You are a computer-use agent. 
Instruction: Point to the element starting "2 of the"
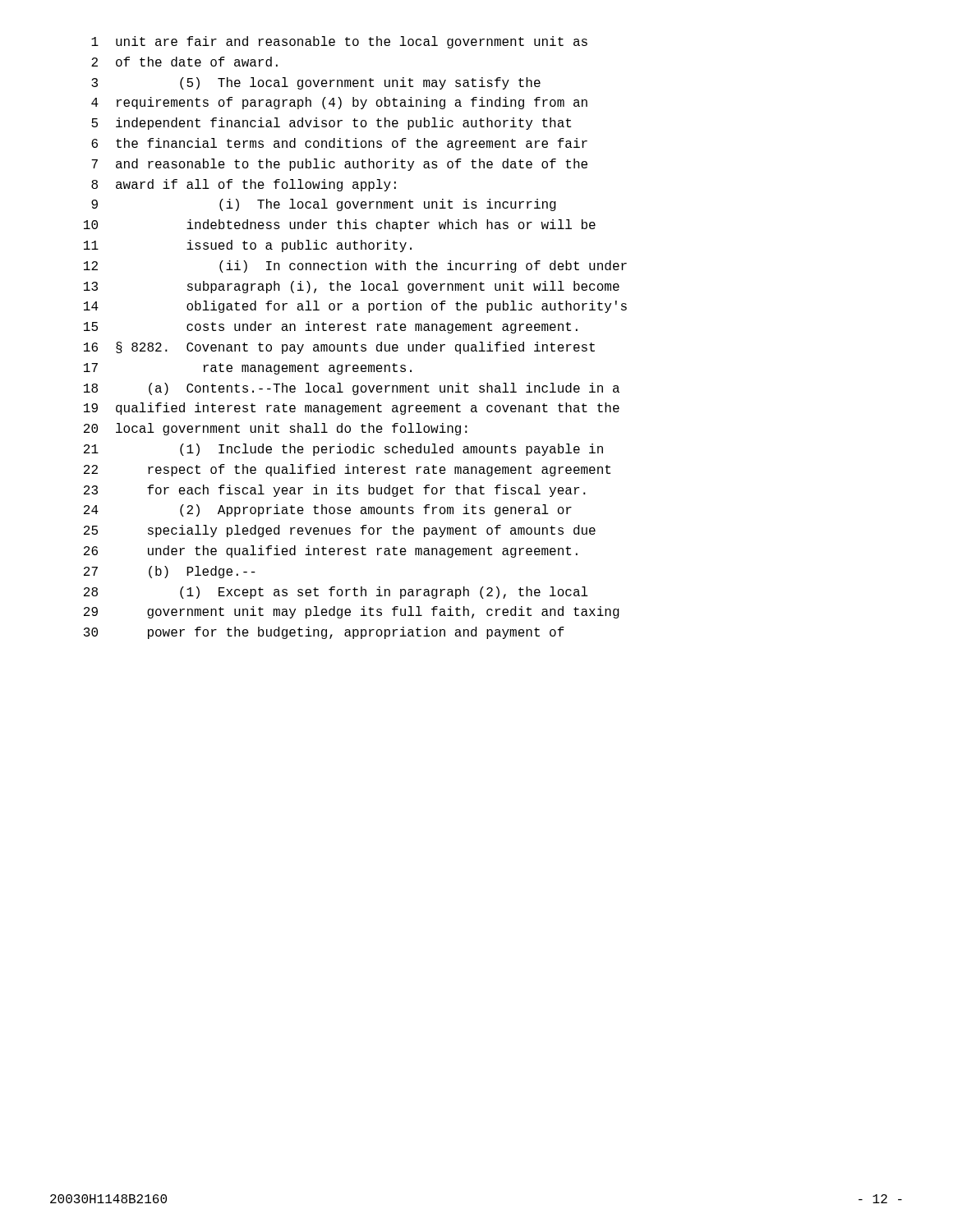[165, 63]
